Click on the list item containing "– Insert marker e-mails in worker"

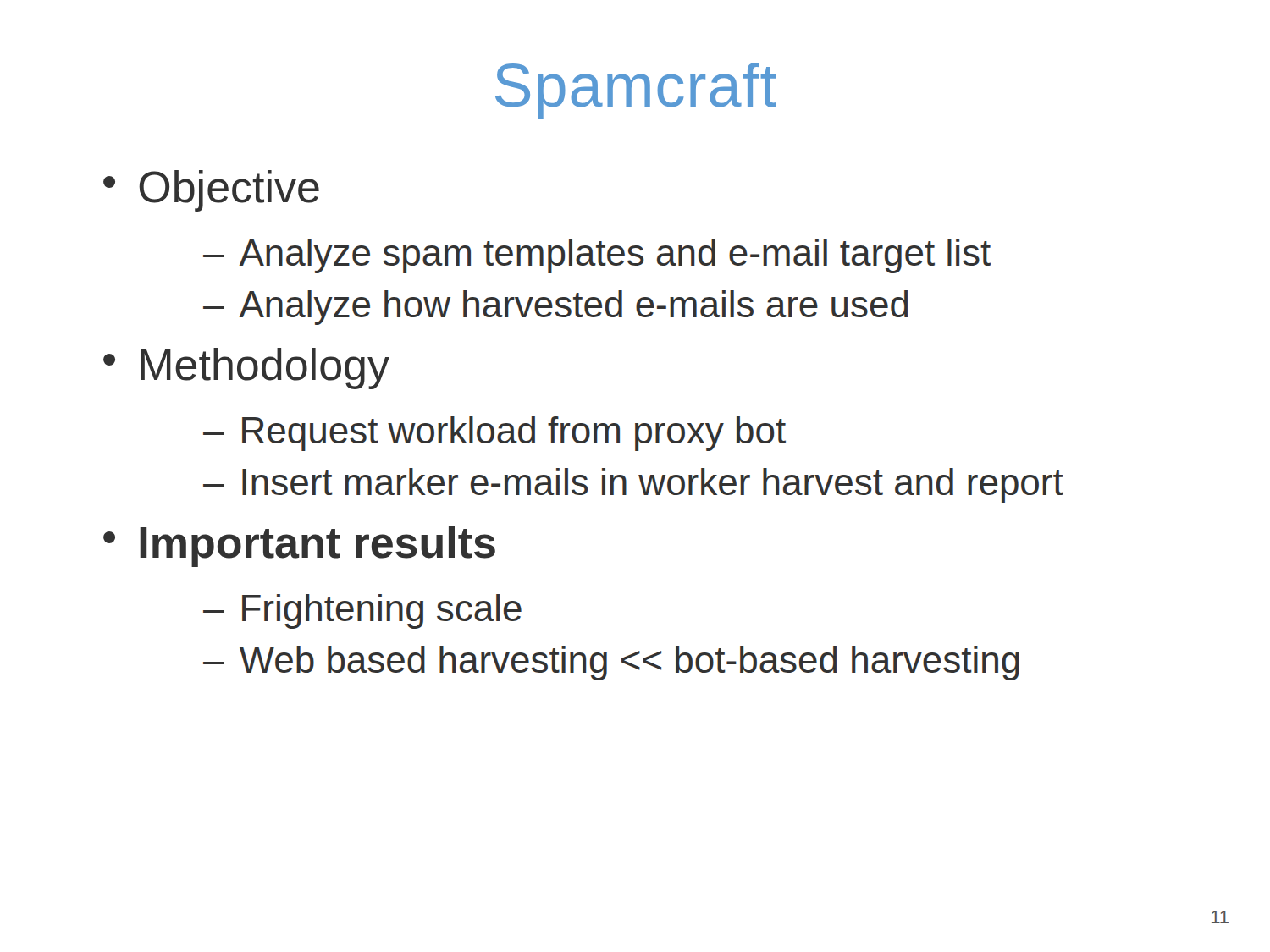pyautogui.click(x=633, y=482)
